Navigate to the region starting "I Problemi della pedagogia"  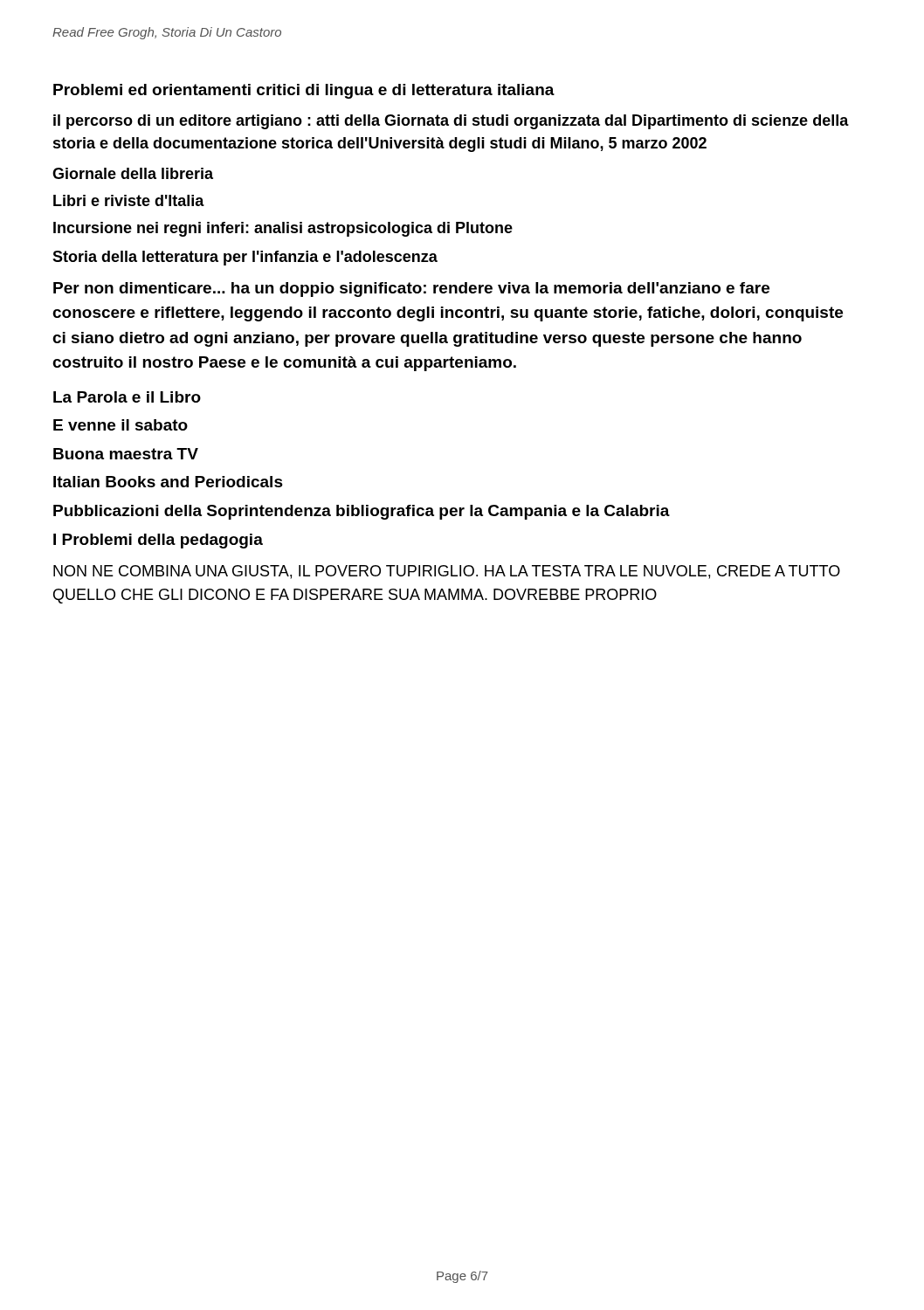pos(157,539)
